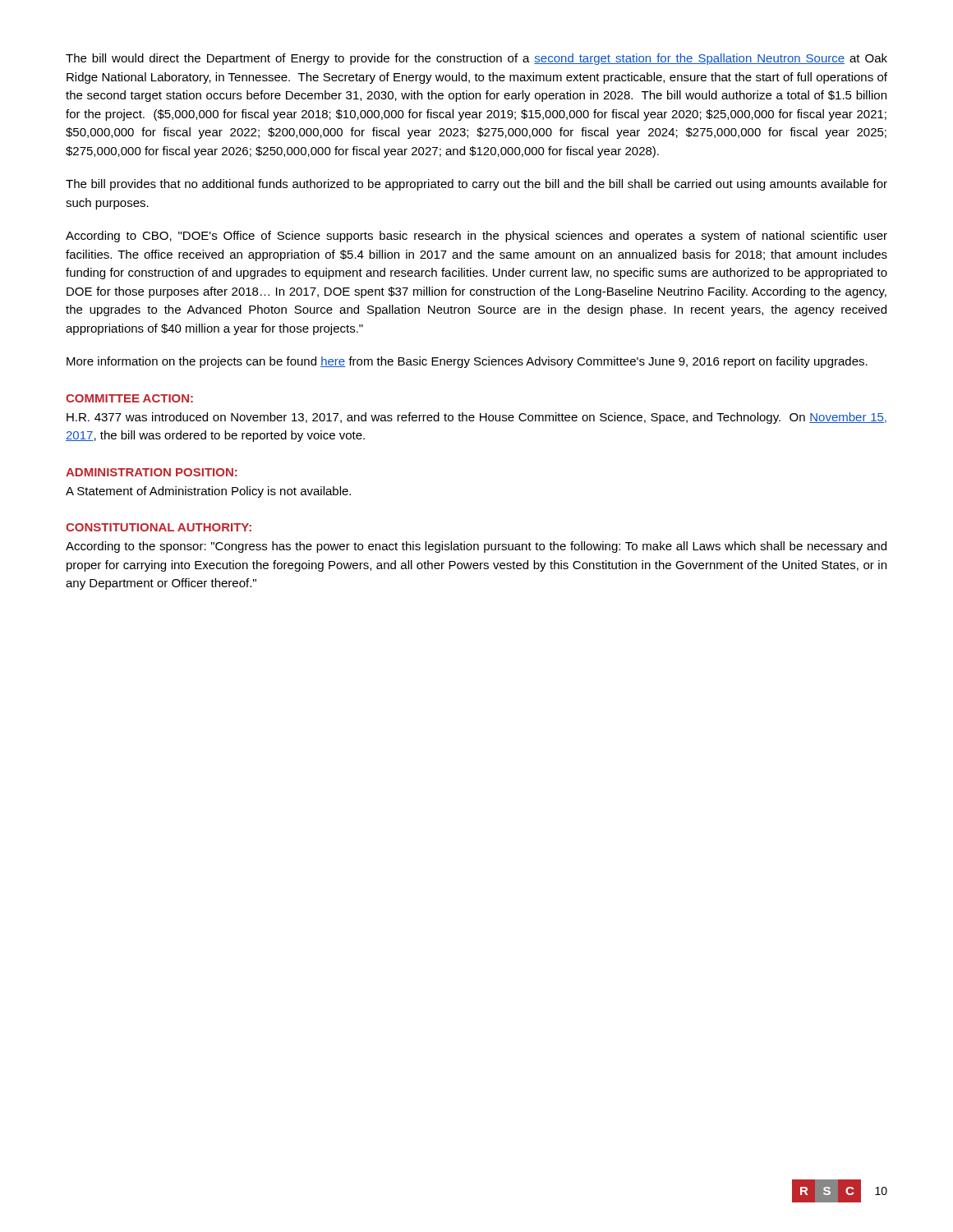953x1232 pixels.
Task: Select the element starting "The bill would direct"
Action: click(476, 104)
